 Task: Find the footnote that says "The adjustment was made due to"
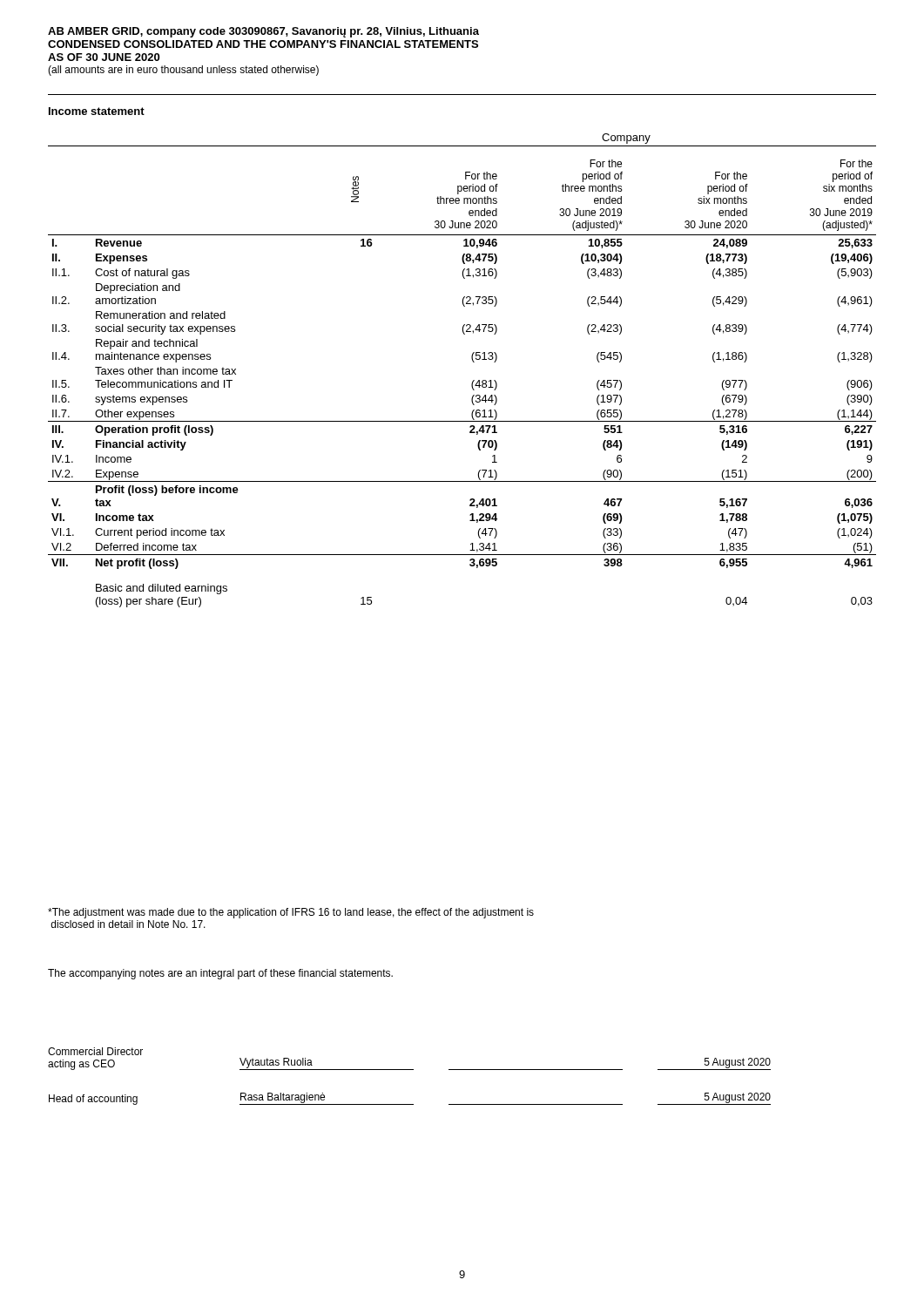[291, 918]
